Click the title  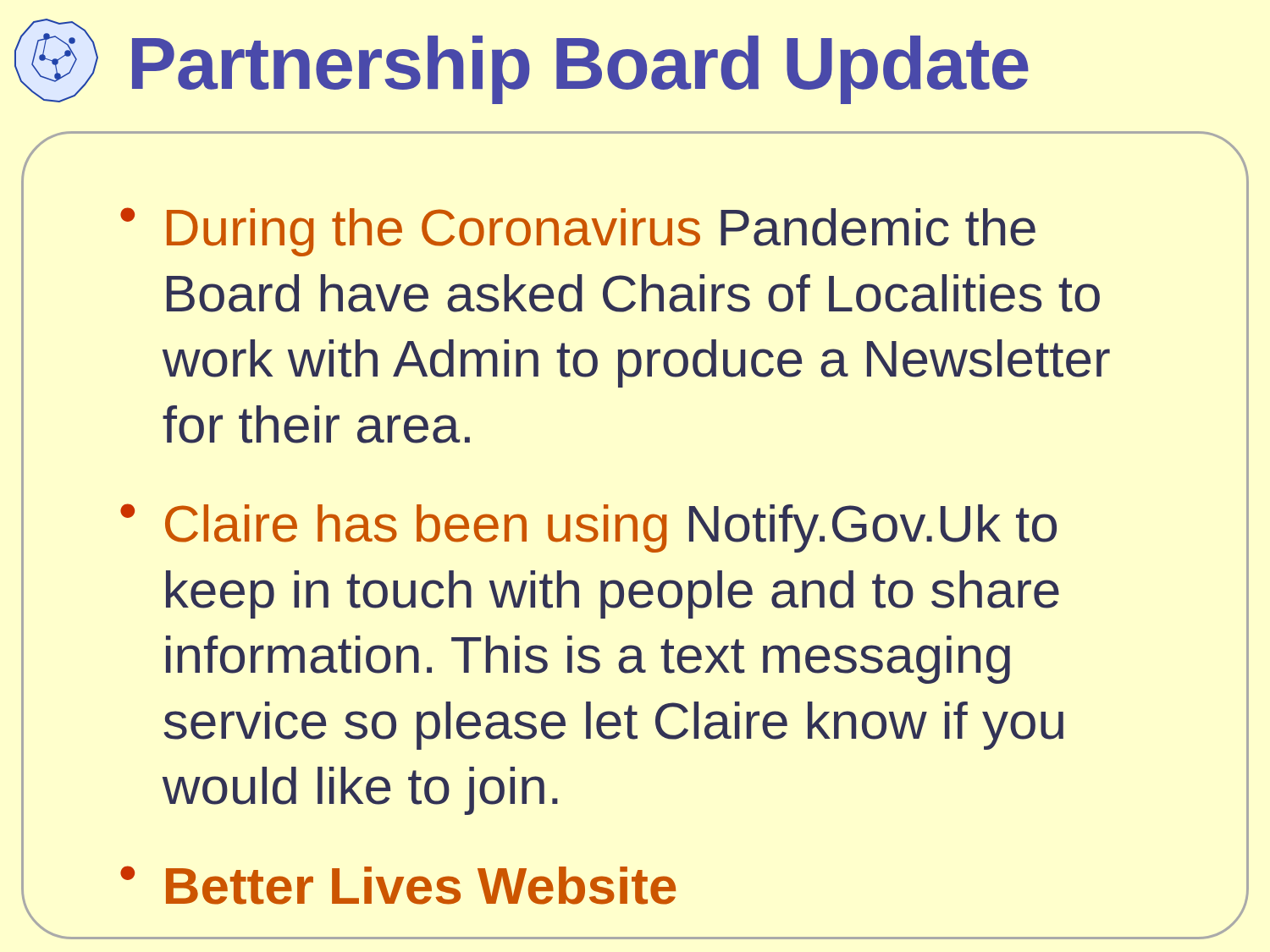click(578, 63)
